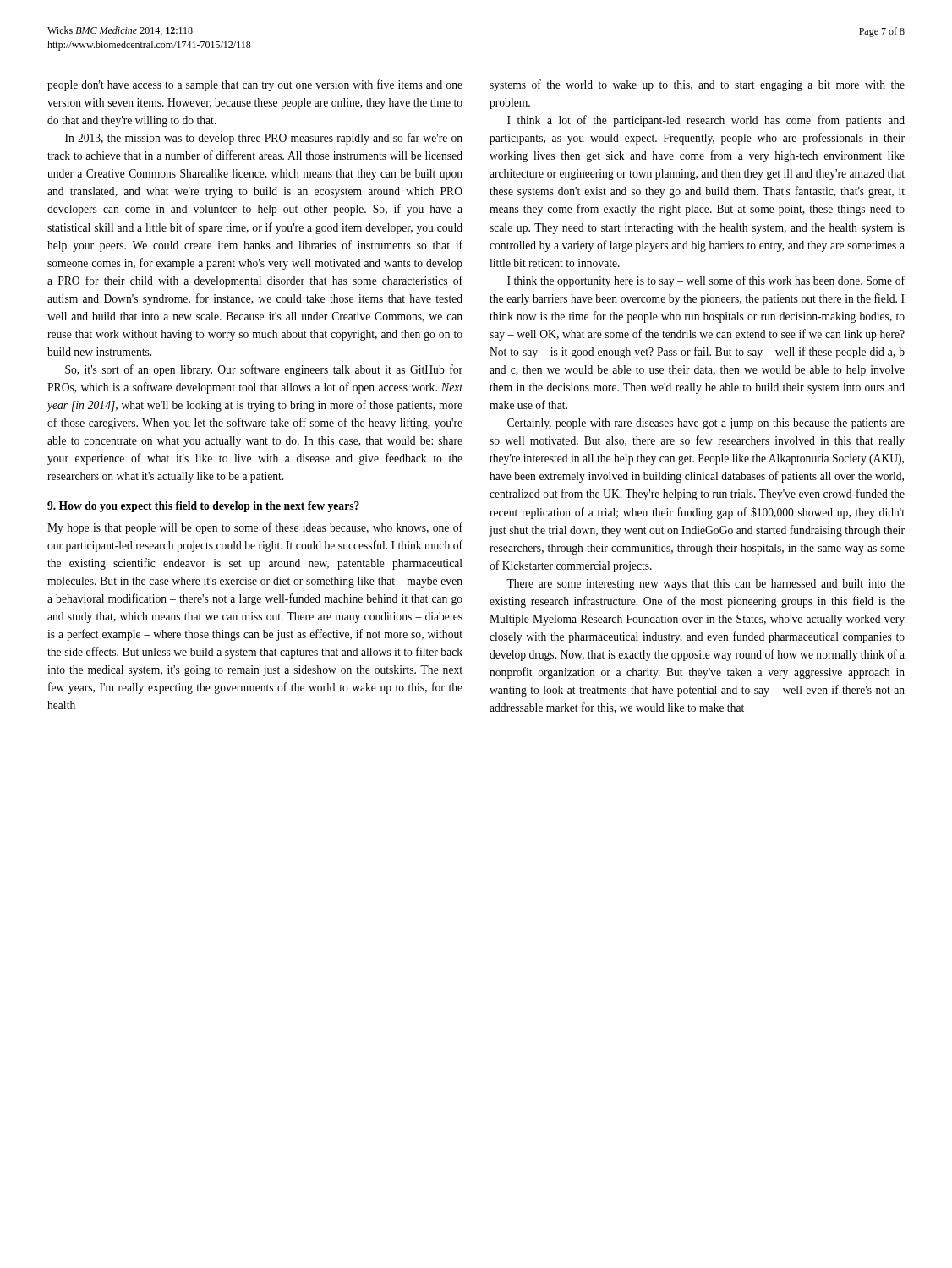This screenshot has height=1268, width=952.
Task: Where is the passage that starts "people don't have"?
Action: 255,281
